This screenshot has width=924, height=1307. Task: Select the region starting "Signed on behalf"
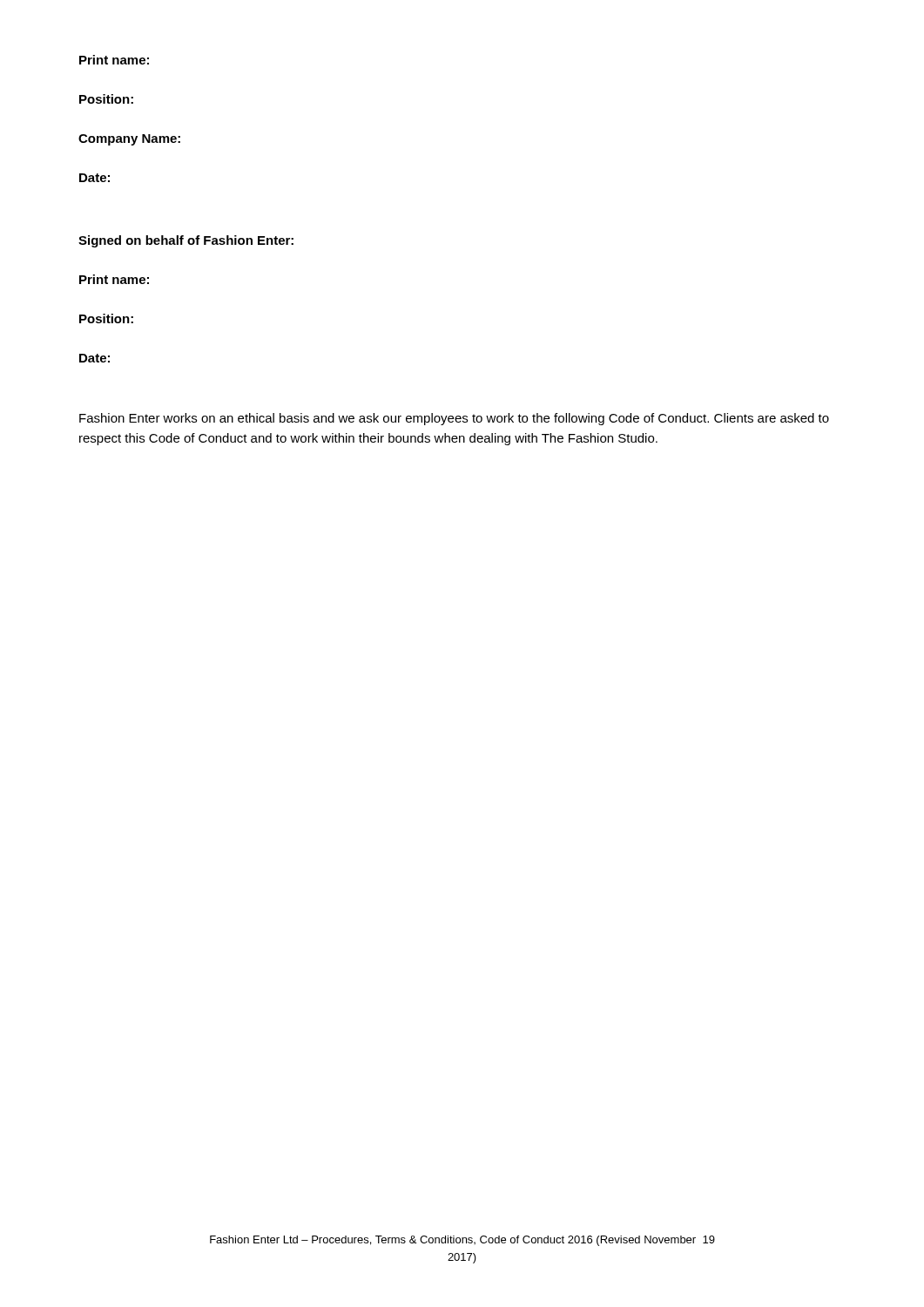pos(187,240)
